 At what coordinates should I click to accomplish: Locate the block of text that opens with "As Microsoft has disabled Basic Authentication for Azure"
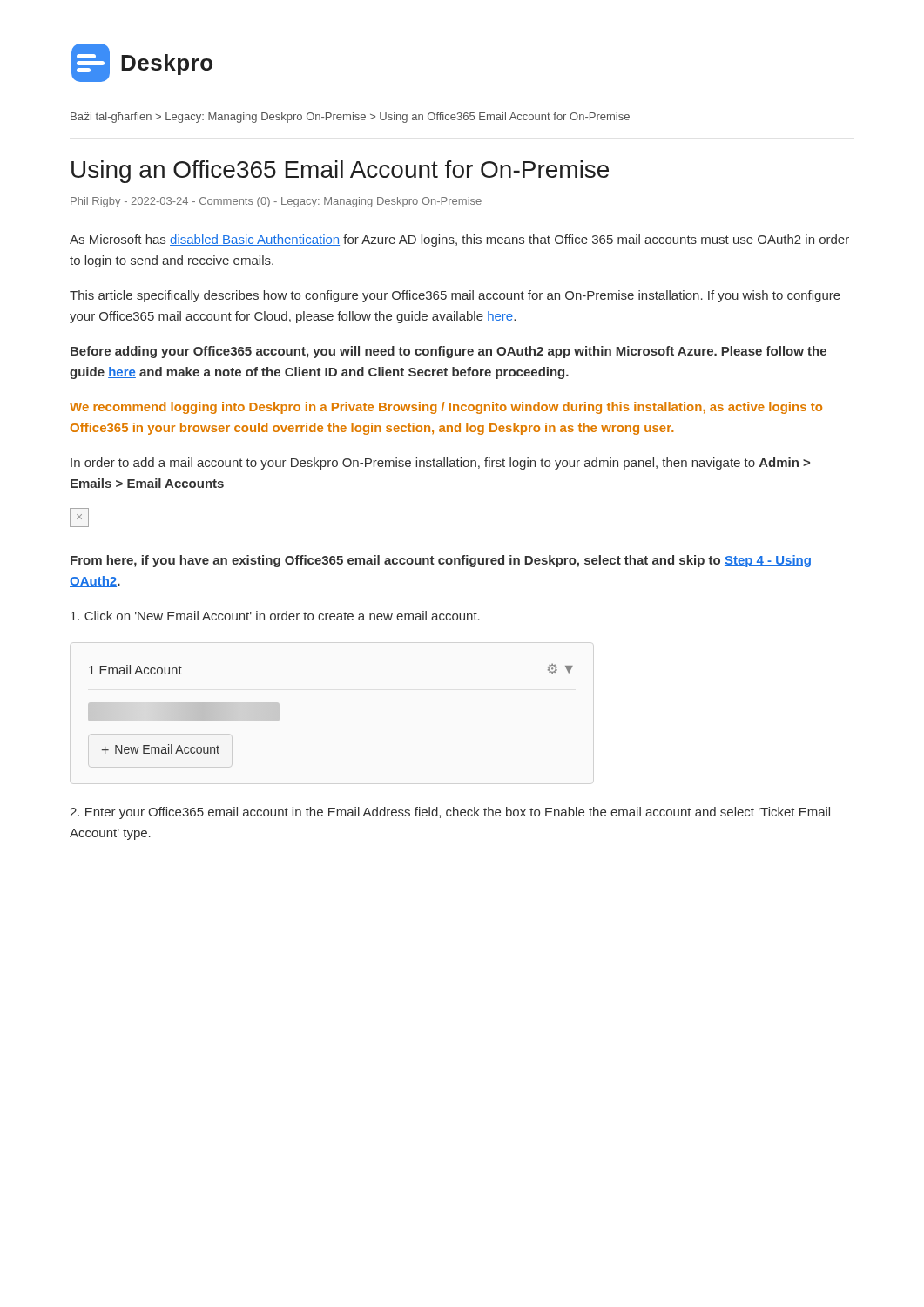coord(459,250)
